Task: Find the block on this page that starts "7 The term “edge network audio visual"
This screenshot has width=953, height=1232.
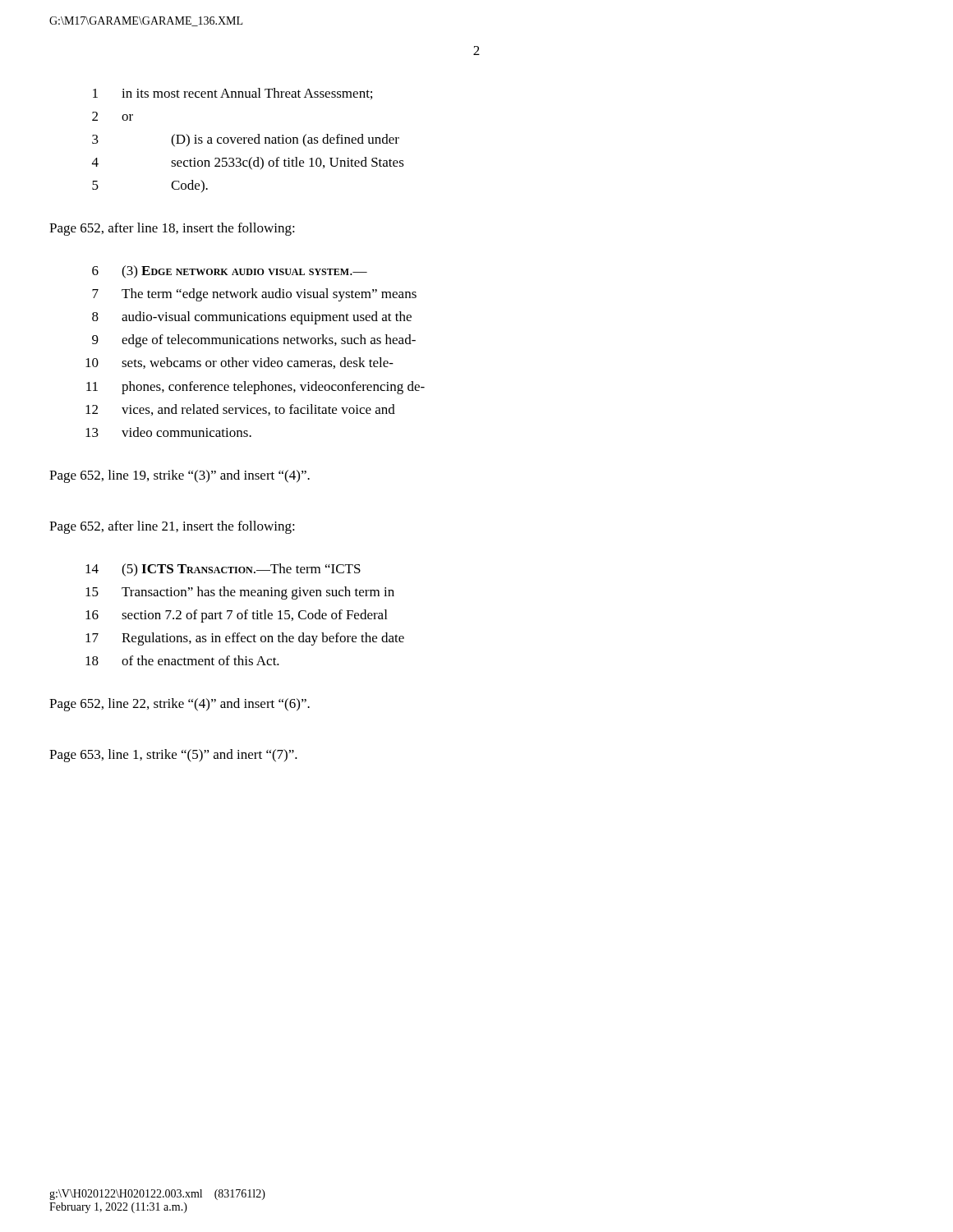Action: point(254,295)
